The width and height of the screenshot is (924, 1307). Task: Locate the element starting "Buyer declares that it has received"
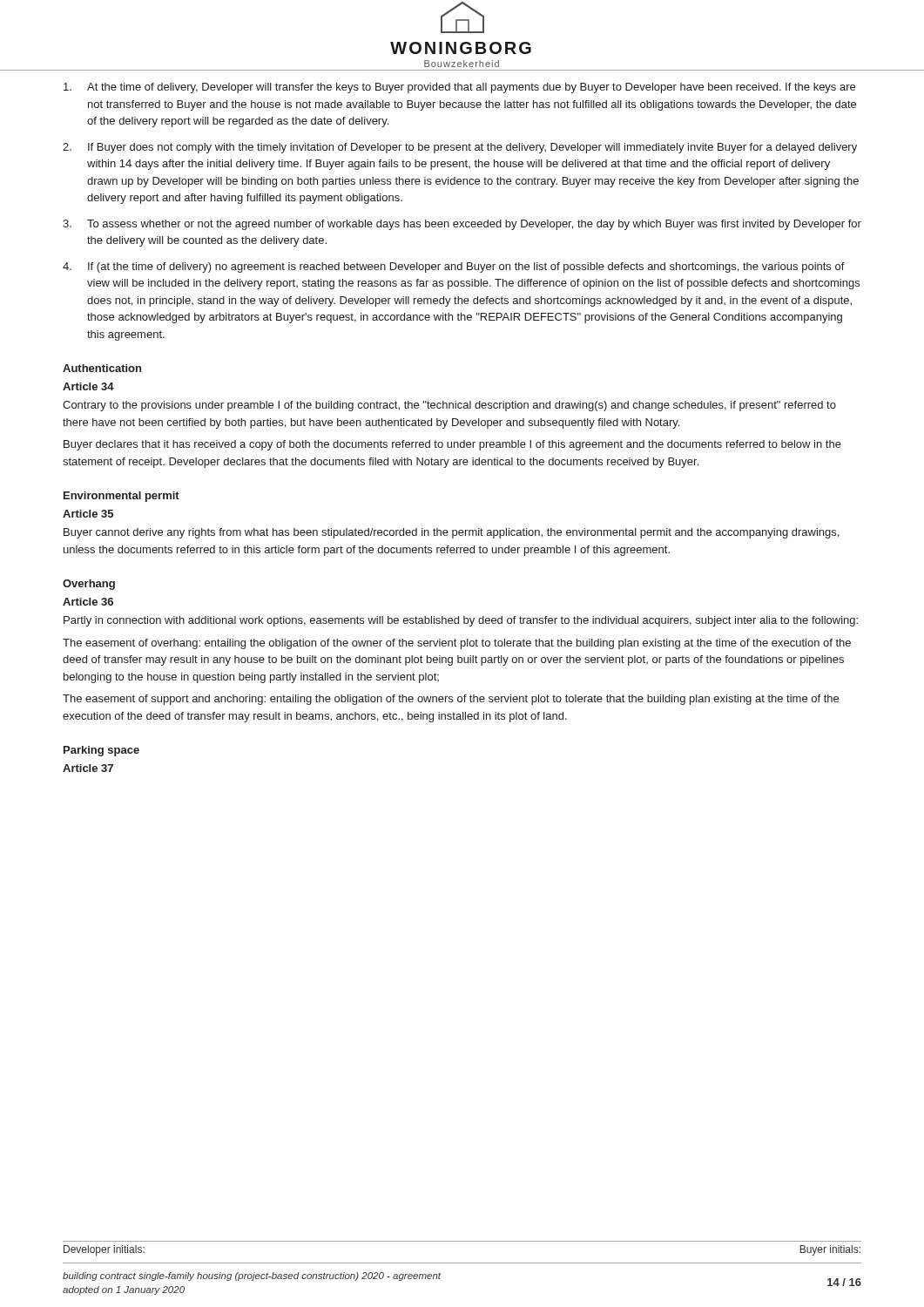(452, 452)
